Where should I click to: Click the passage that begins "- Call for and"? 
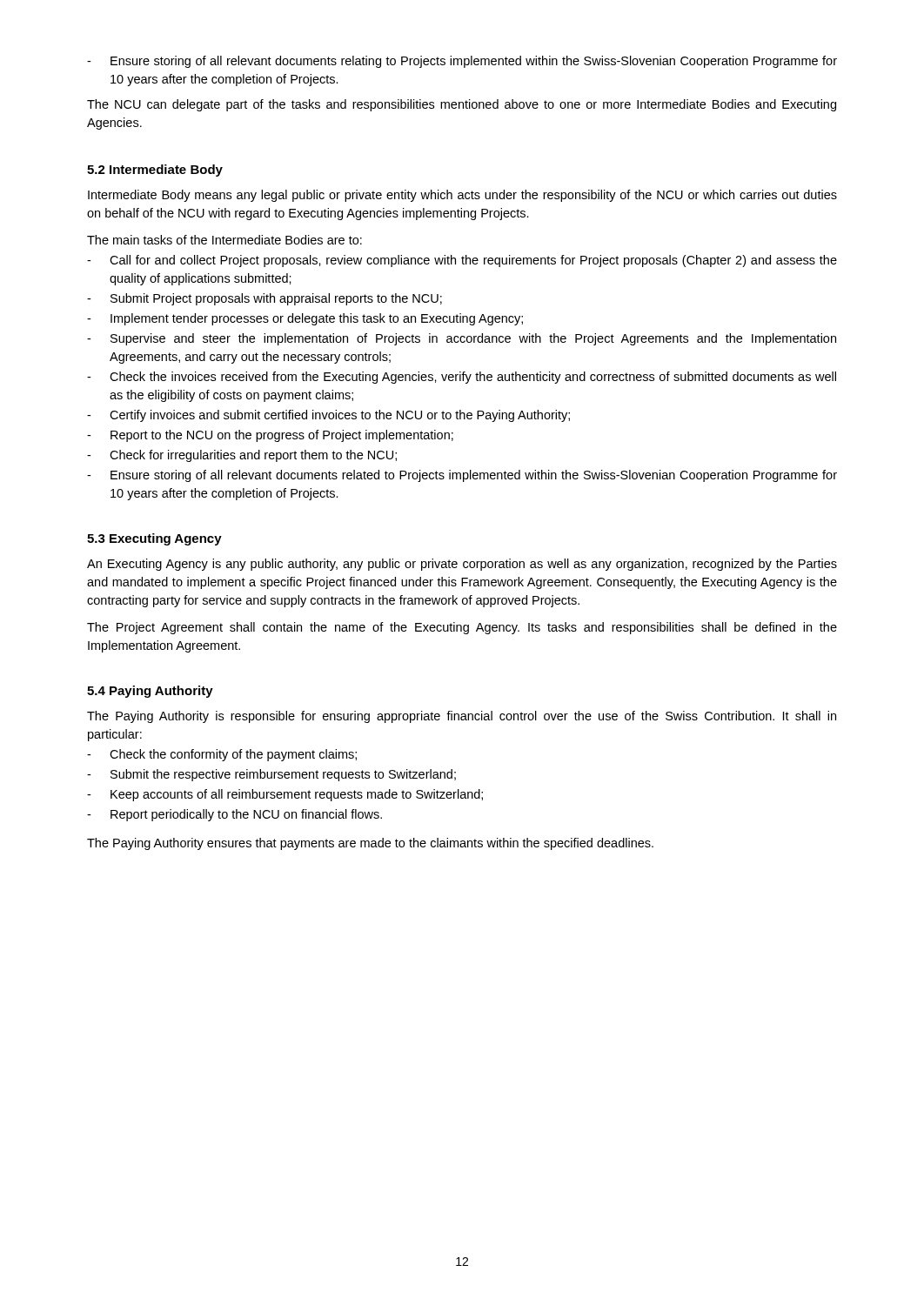[462, 270]
